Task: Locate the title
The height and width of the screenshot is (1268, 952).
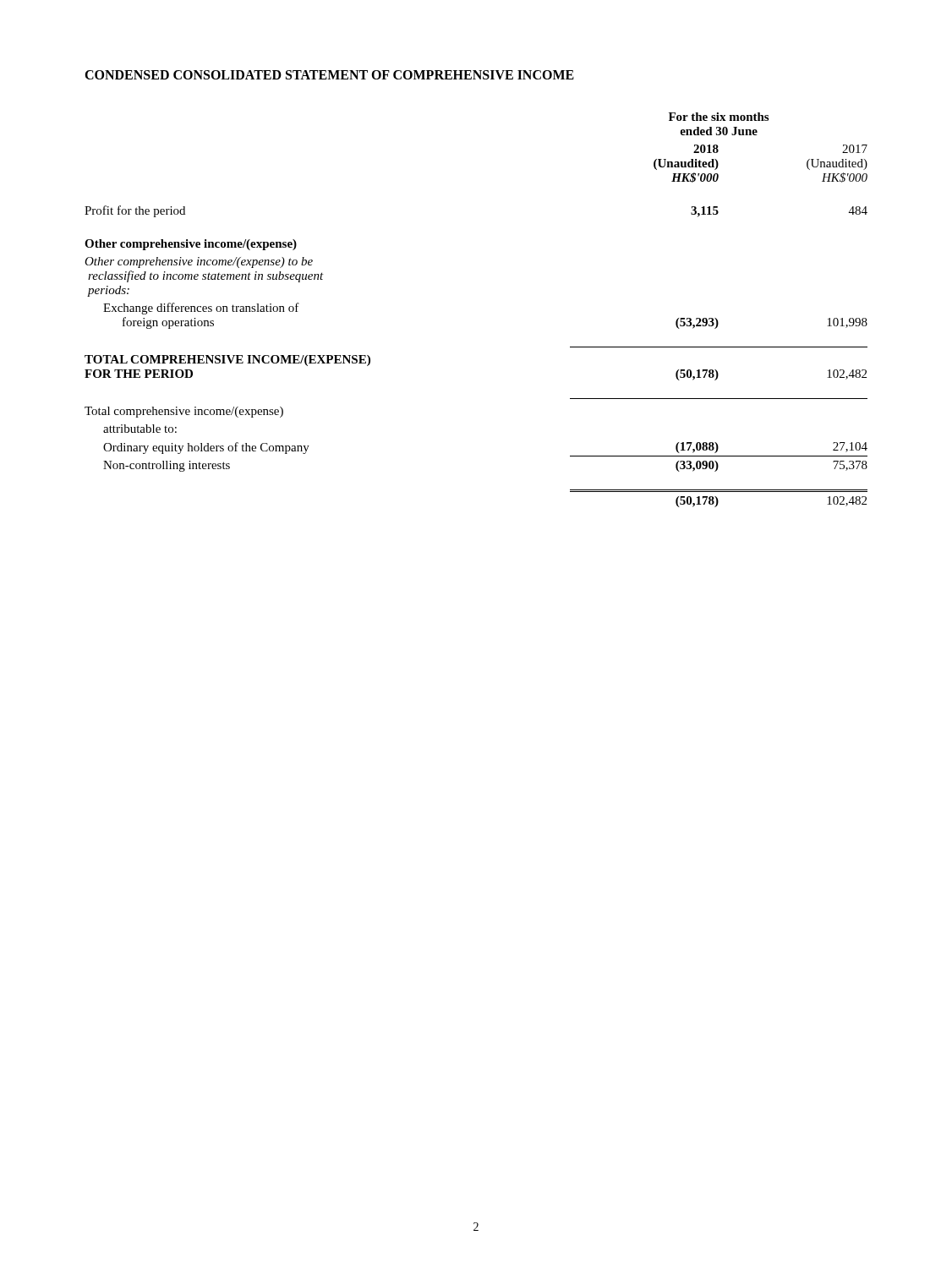Action: point(329,75)
